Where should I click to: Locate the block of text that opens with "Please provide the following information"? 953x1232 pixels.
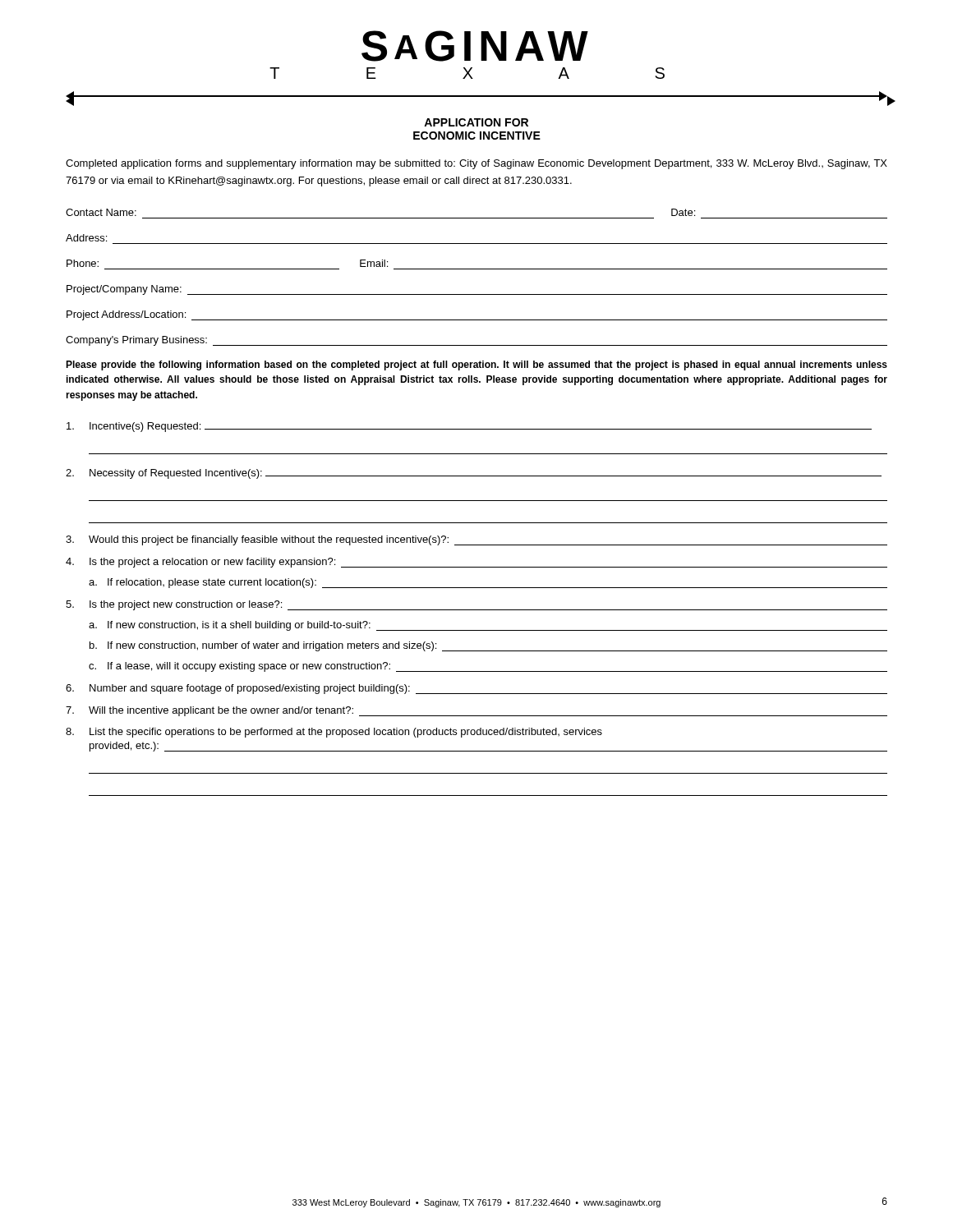pos(476,380)
